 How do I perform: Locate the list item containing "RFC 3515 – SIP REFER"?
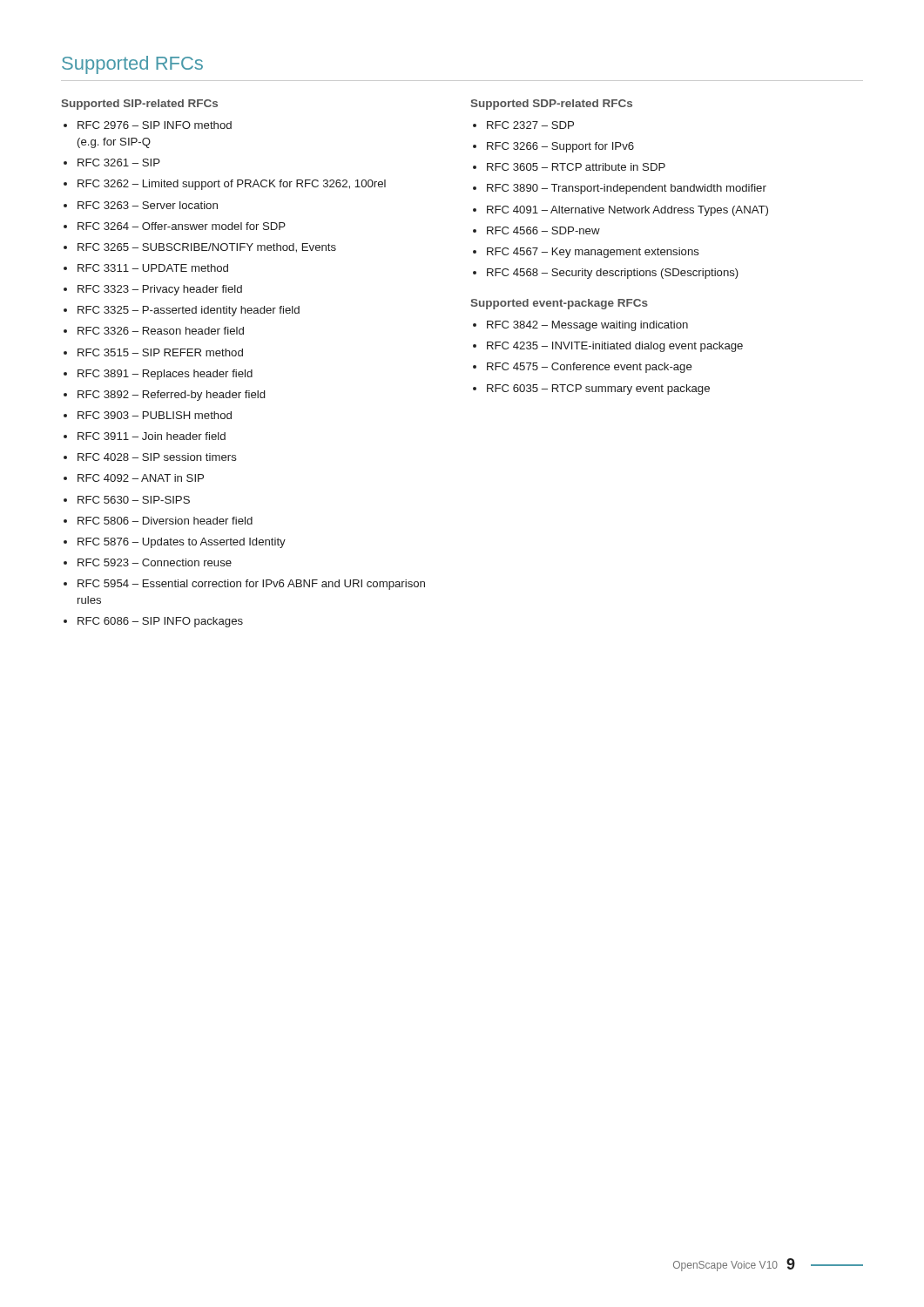[160, 352]
